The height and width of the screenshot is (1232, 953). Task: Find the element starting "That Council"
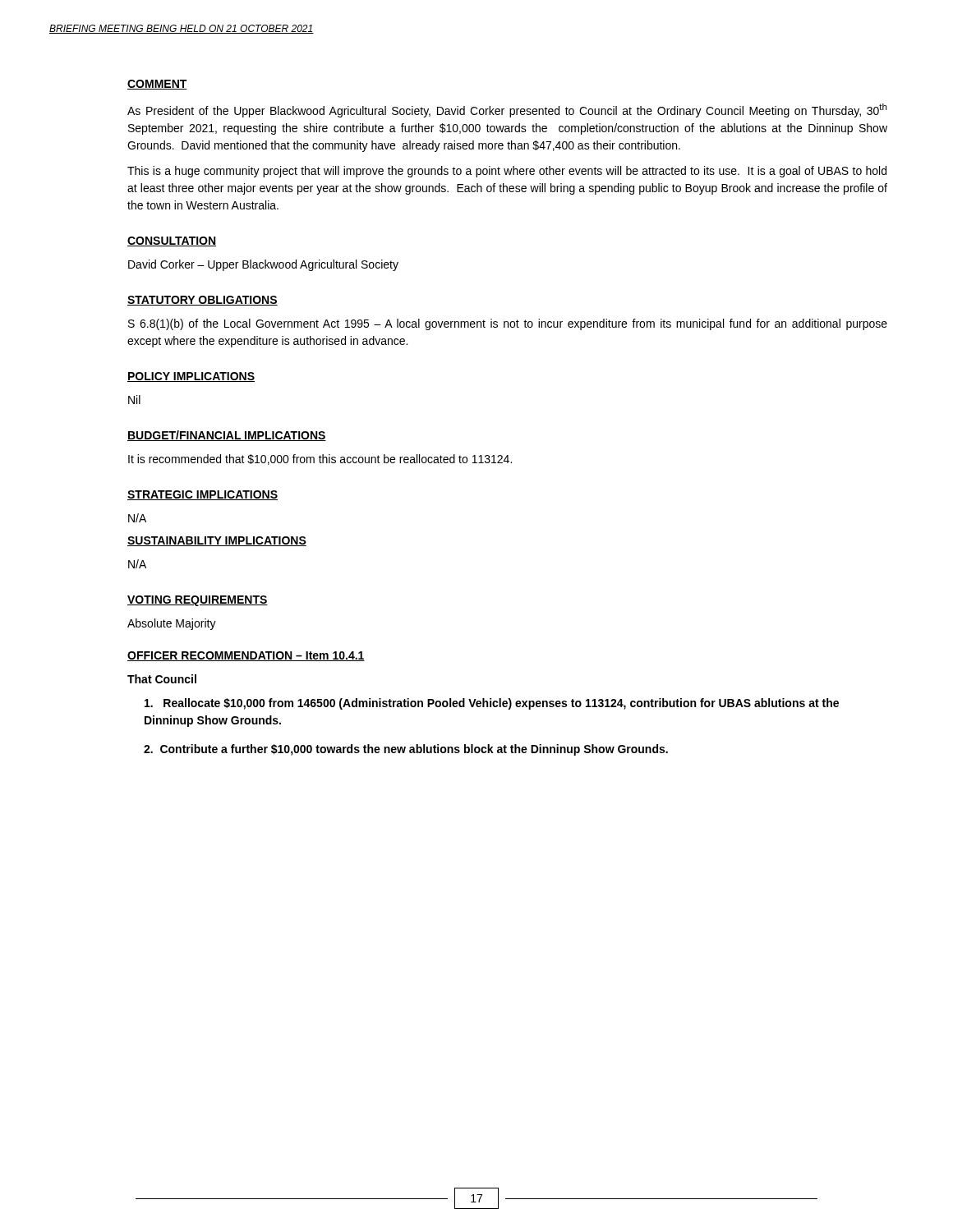(x=162, y=679)
